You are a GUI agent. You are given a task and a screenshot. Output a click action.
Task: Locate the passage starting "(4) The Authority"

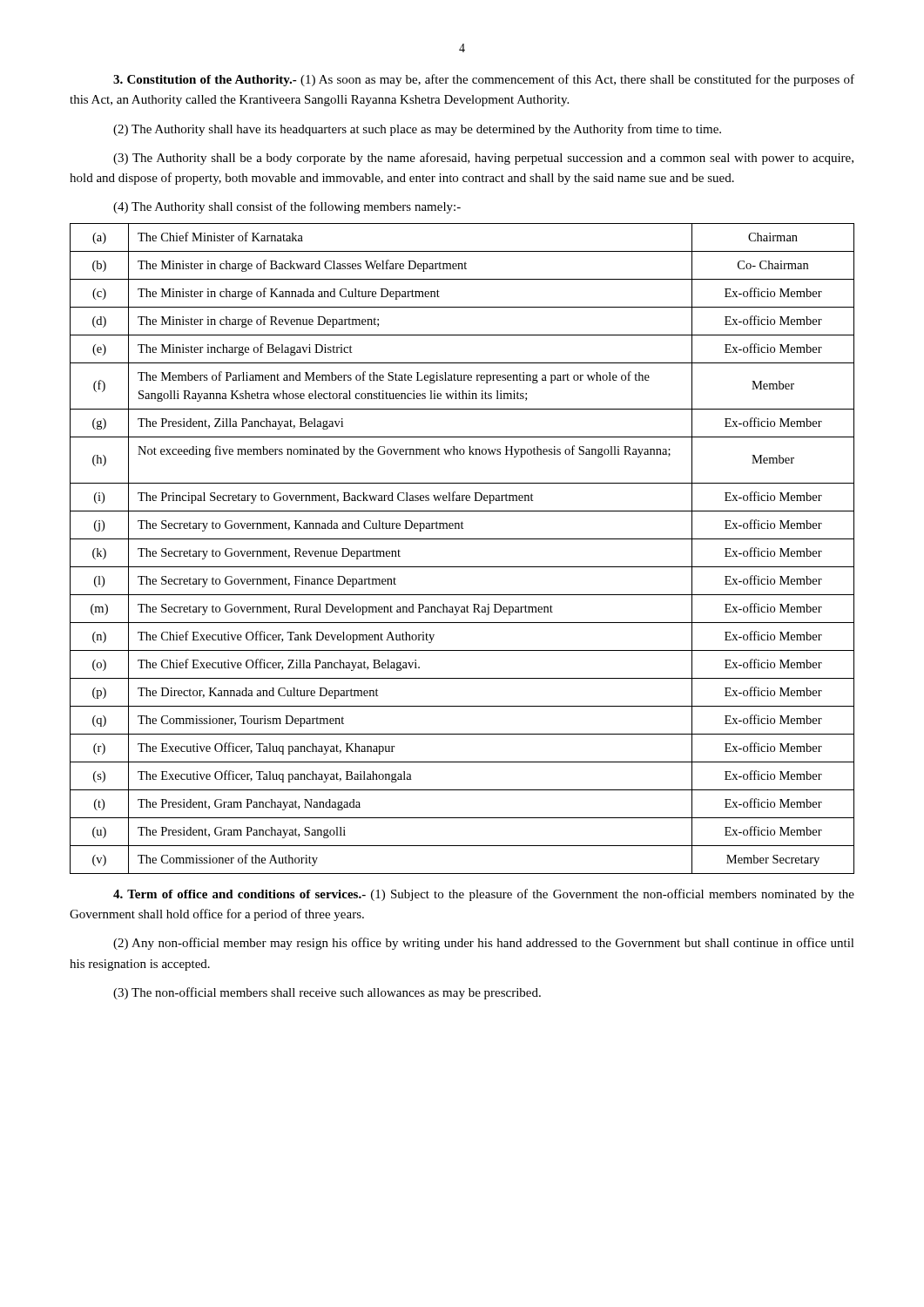pos(287,207)
